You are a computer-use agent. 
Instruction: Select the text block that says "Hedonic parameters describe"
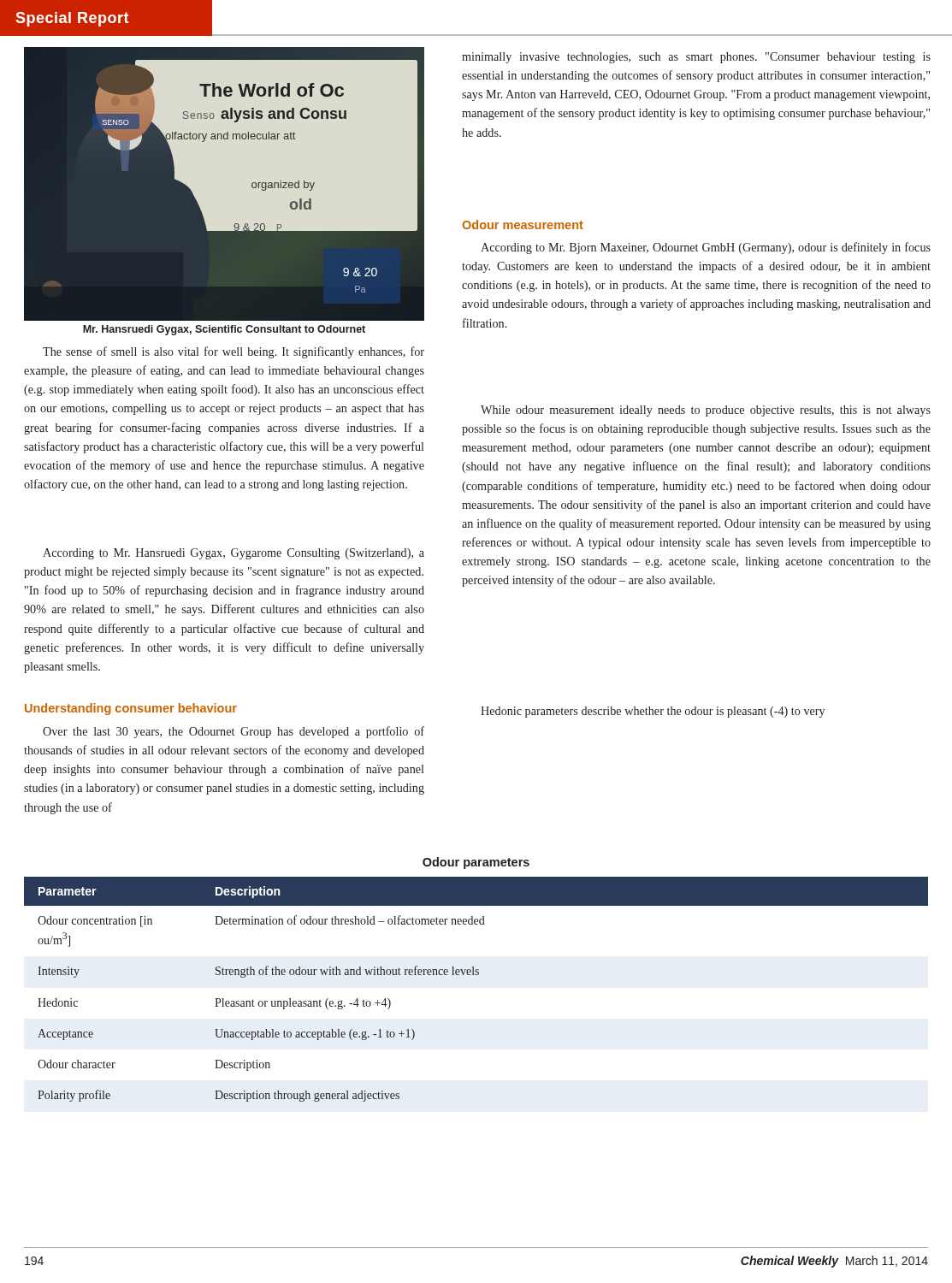pos(696,711)
